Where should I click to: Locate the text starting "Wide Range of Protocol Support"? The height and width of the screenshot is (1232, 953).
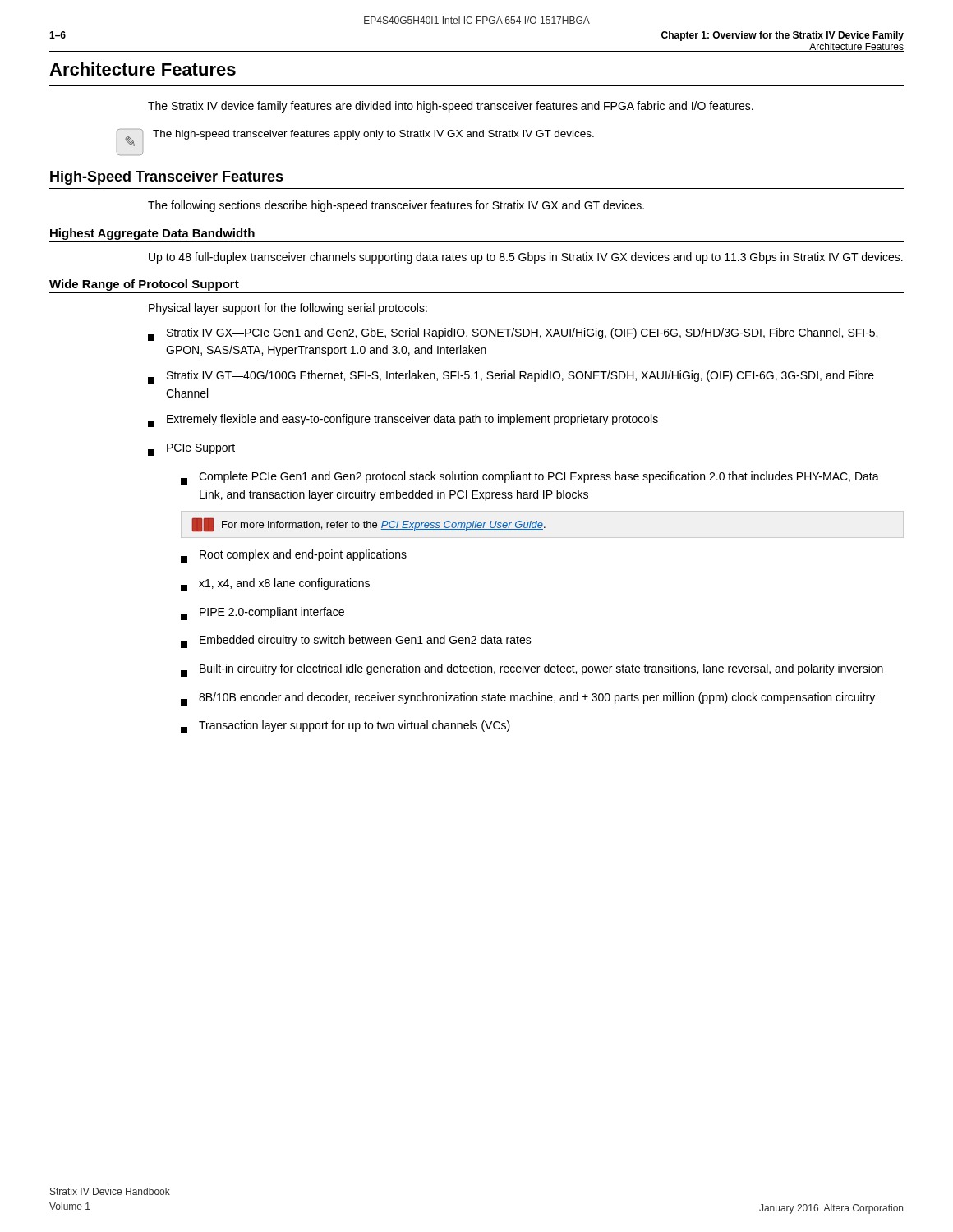pos(144,284)
